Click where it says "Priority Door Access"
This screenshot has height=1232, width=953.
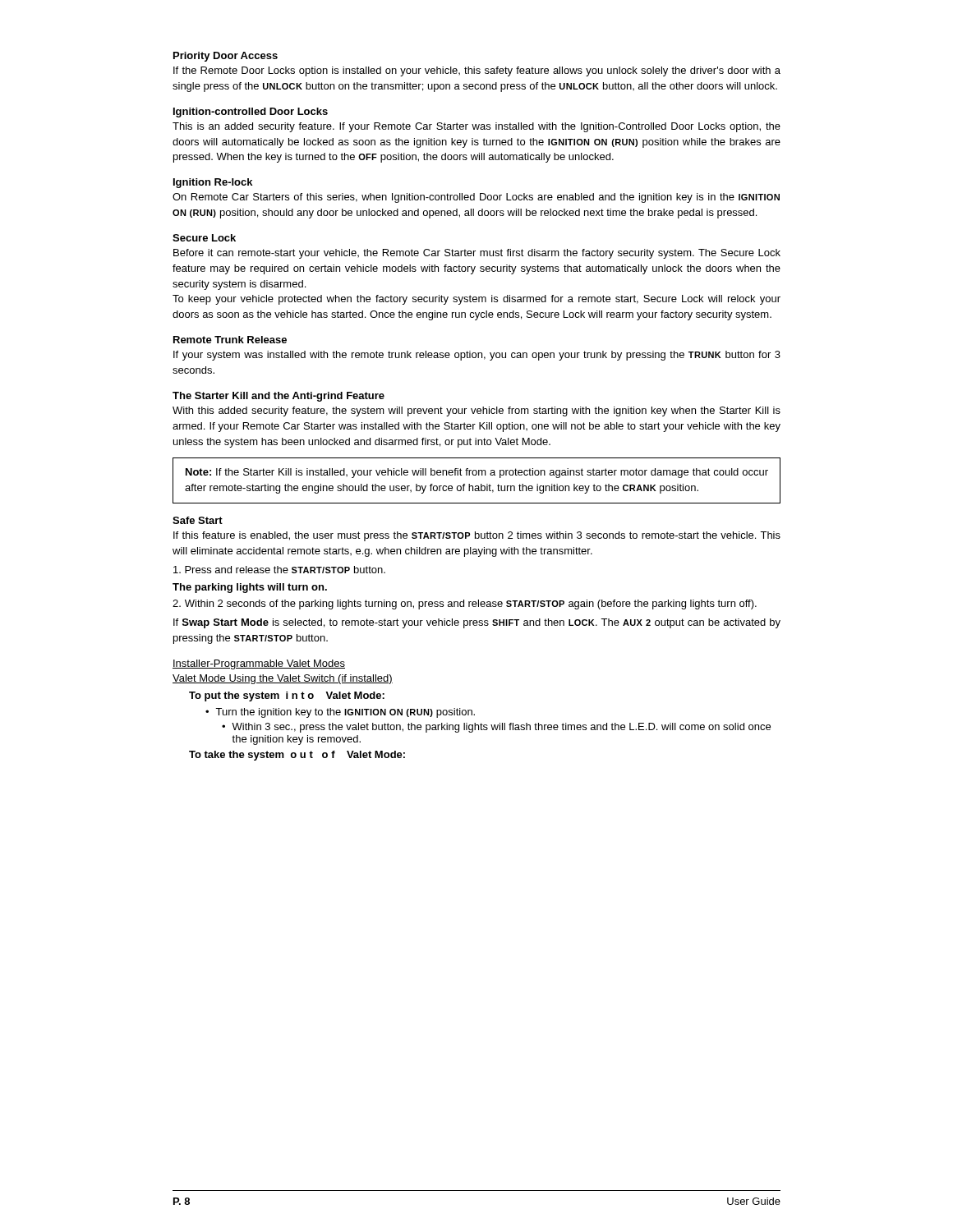tap(225, 55)
